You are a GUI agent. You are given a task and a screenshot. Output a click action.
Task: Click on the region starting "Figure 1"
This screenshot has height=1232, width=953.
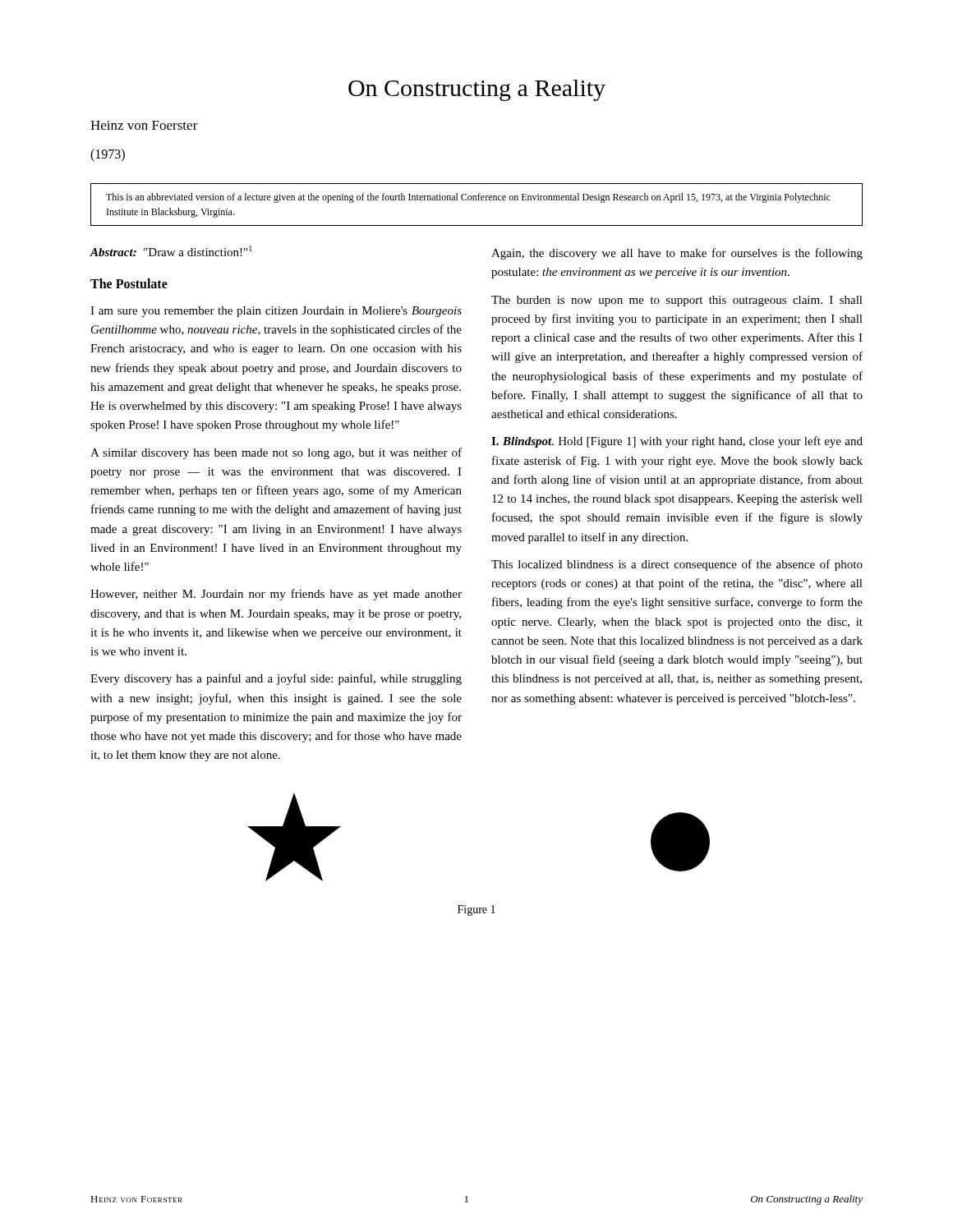pyautogui.click(x=476, y=909)
